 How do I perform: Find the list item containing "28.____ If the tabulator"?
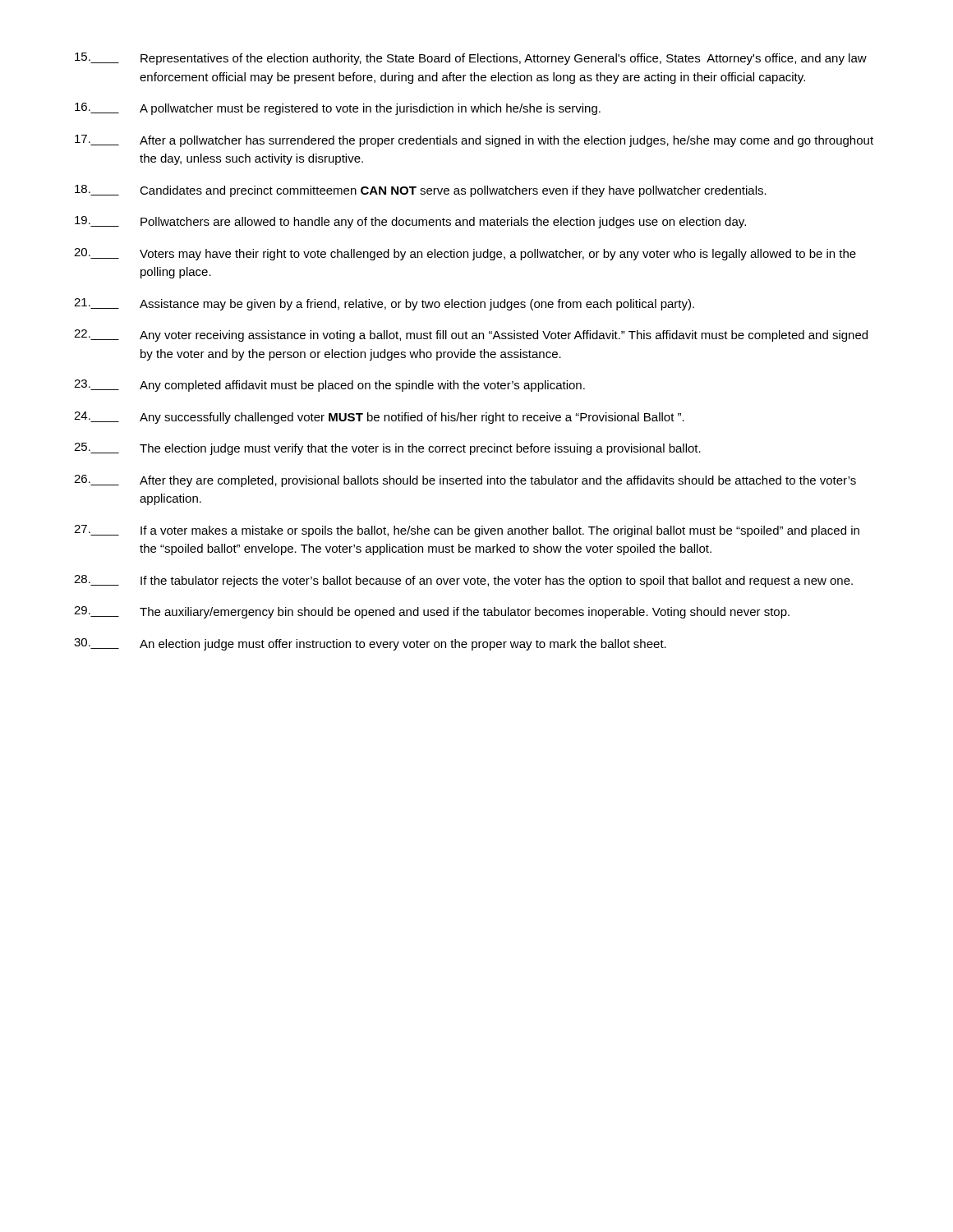coord(476,581)
